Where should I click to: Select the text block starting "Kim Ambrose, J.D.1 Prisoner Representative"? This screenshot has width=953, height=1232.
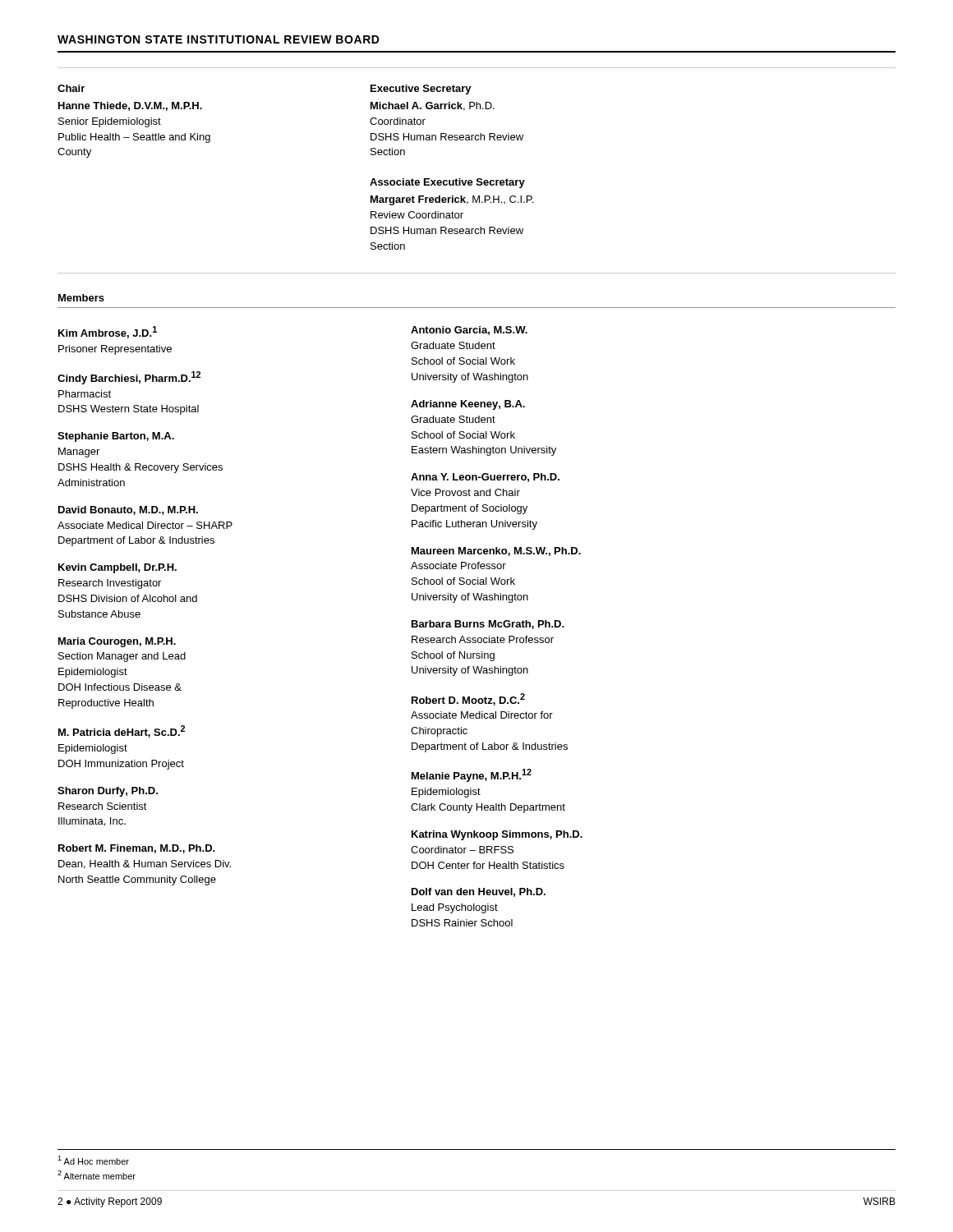[115, 339]
